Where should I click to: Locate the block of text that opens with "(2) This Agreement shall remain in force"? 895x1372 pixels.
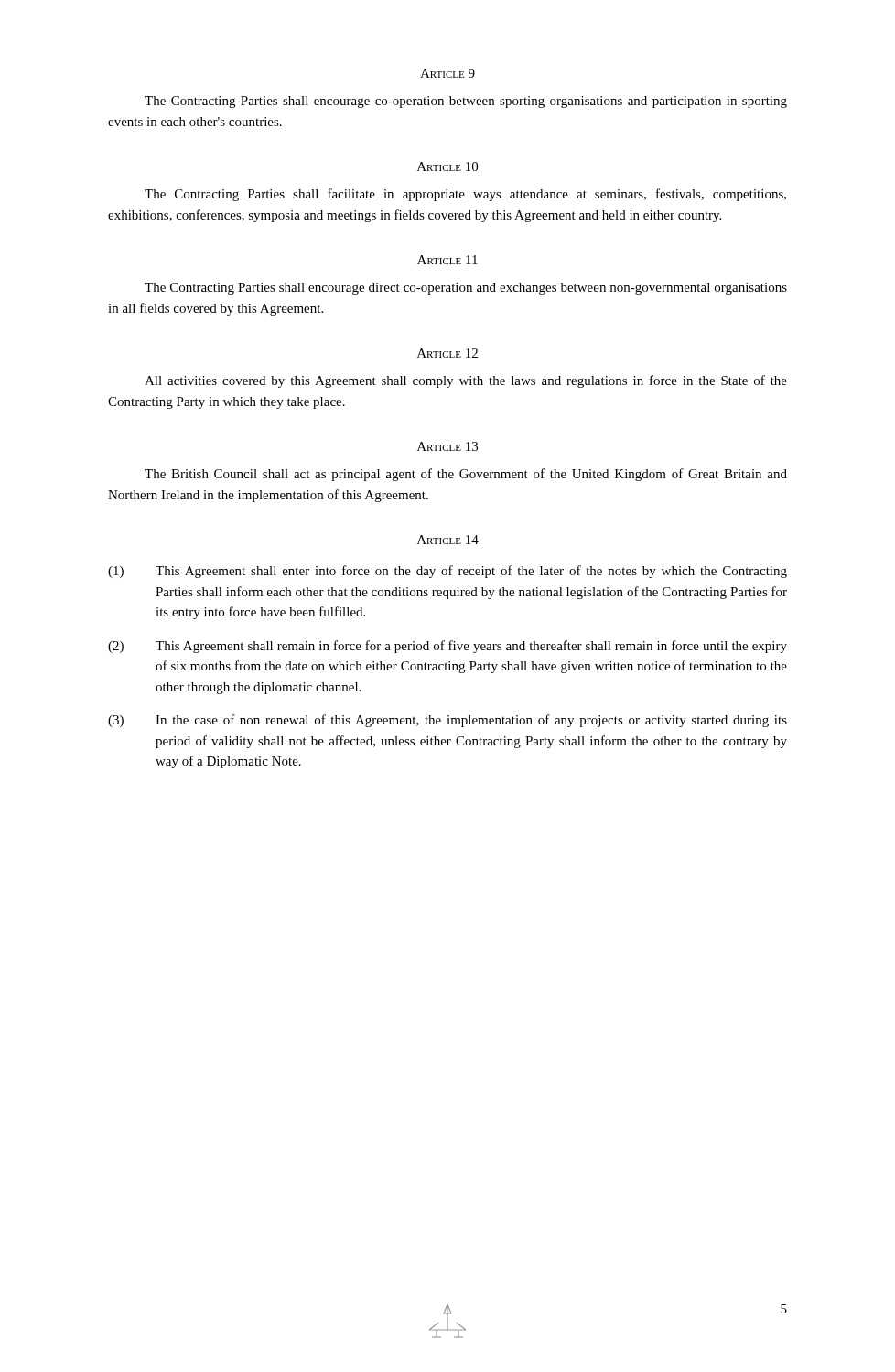448,666
